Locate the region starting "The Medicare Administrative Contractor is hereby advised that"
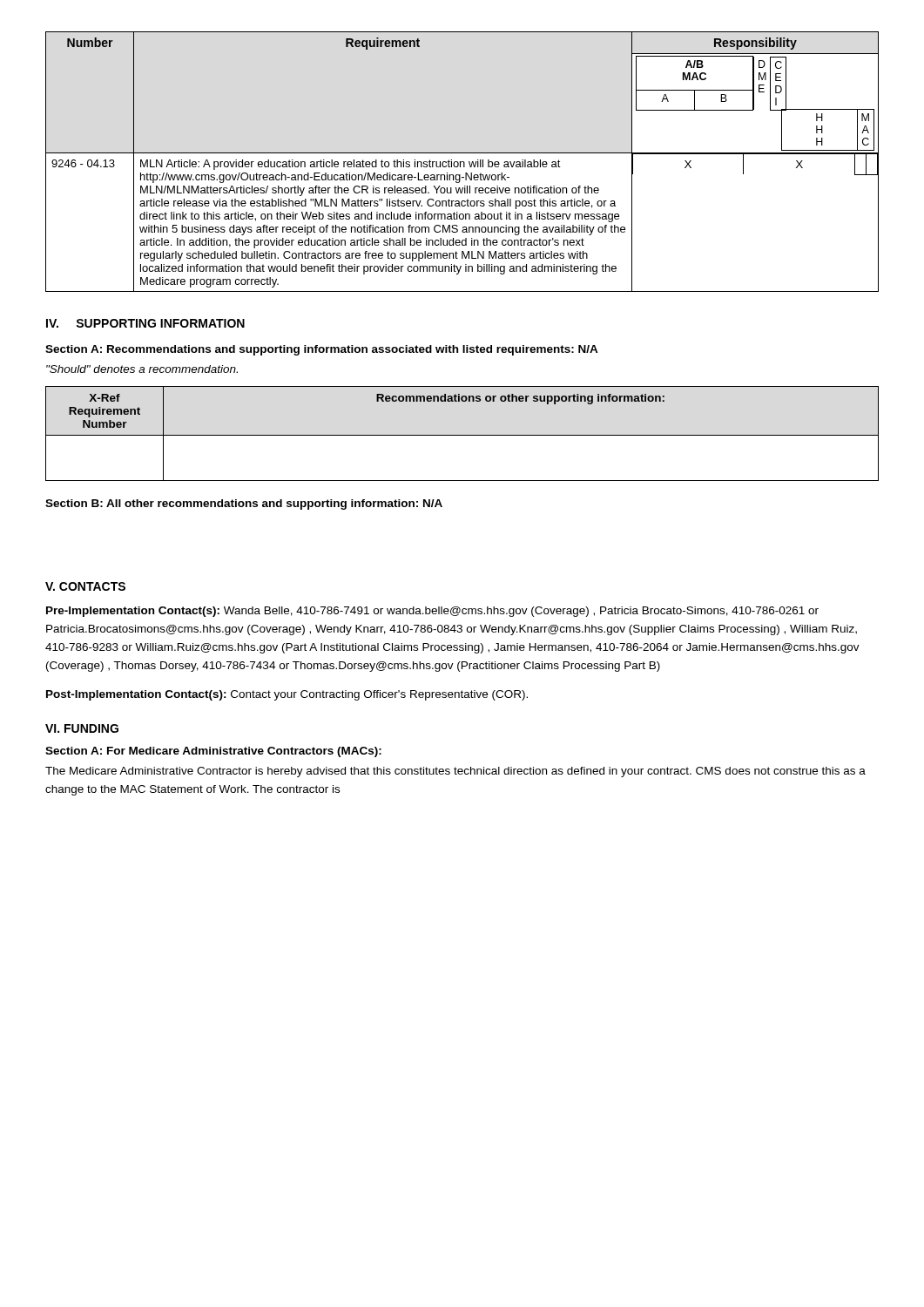924x1307 pixels. [x=455, y=779]
